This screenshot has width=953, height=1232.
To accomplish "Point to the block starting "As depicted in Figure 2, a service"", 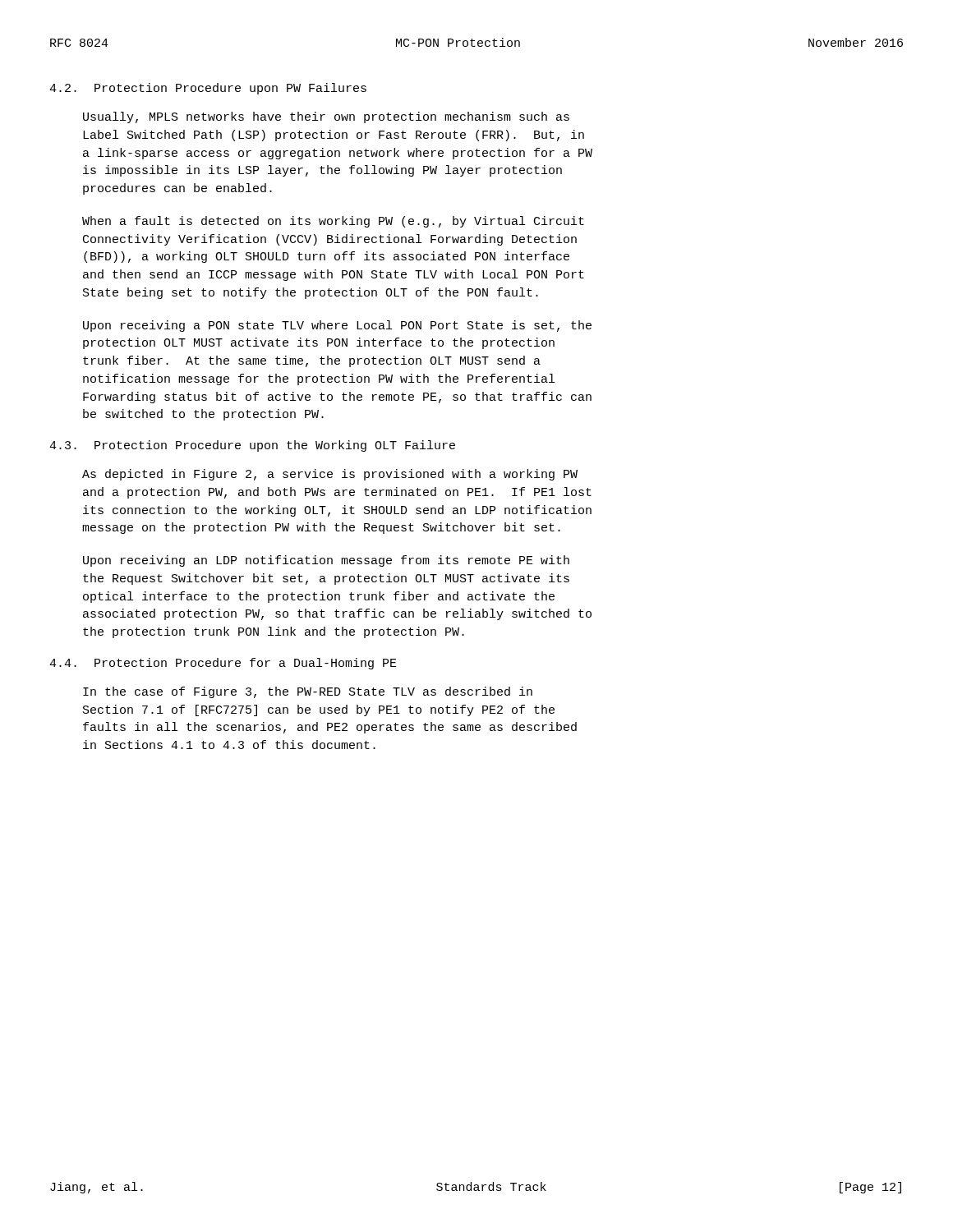I will click(337, 502).
